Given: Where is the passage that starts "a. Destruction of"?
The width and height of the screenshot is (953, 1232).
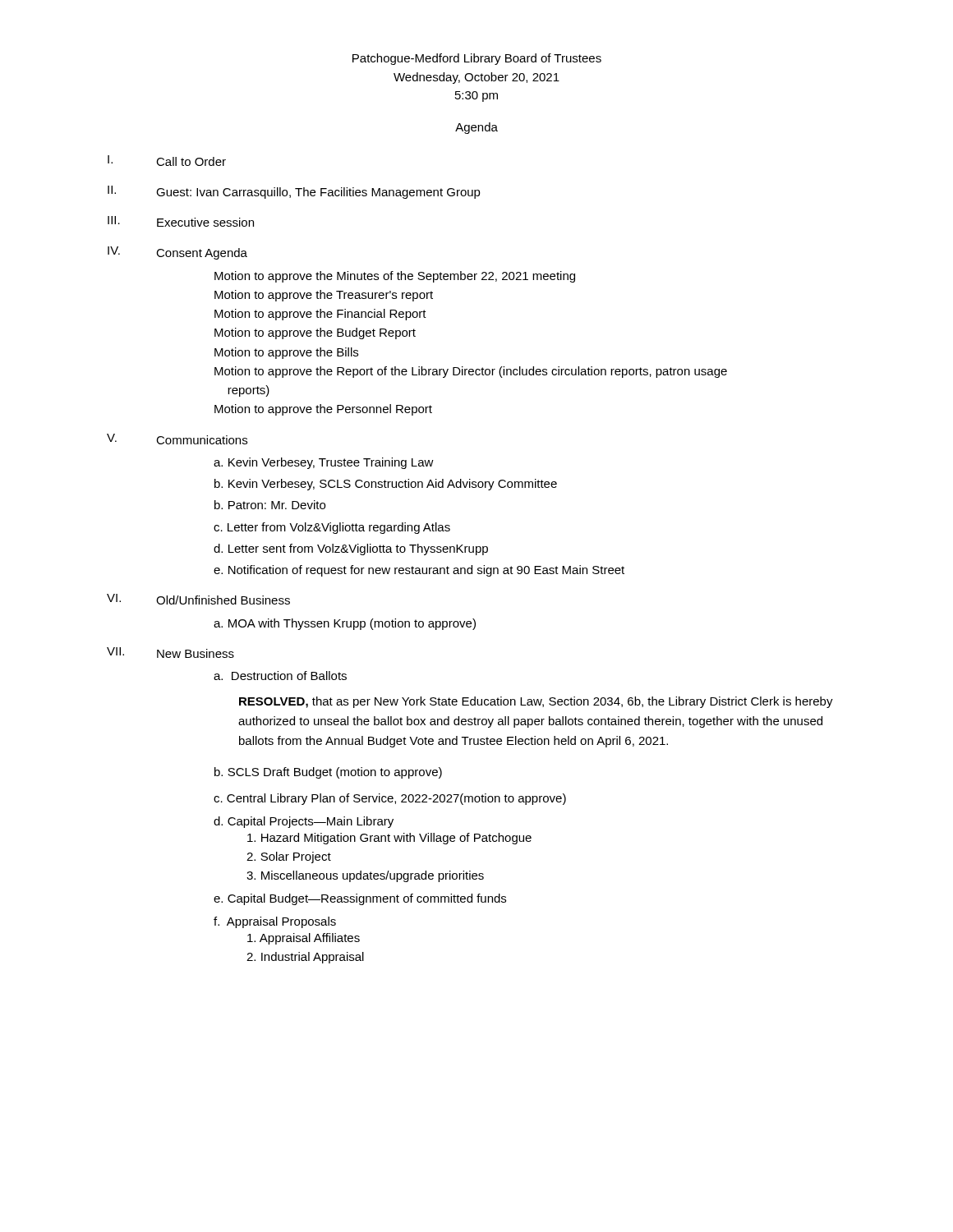Looking at the screenshot, I should pyautogui.click(x=280, y=676).
